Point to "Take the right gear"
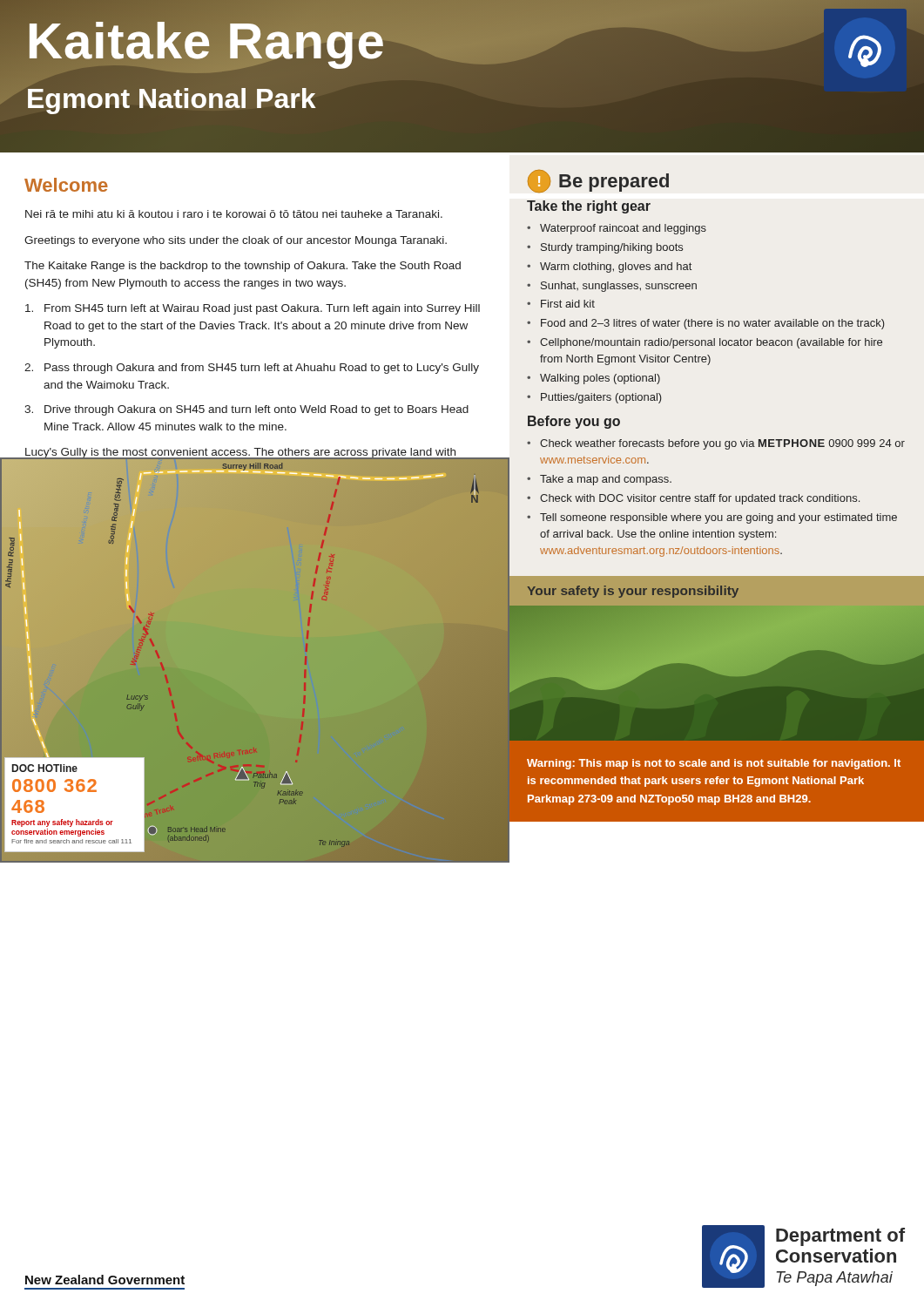The height and width of the screenshot is (1307, 924). point(589,206)
